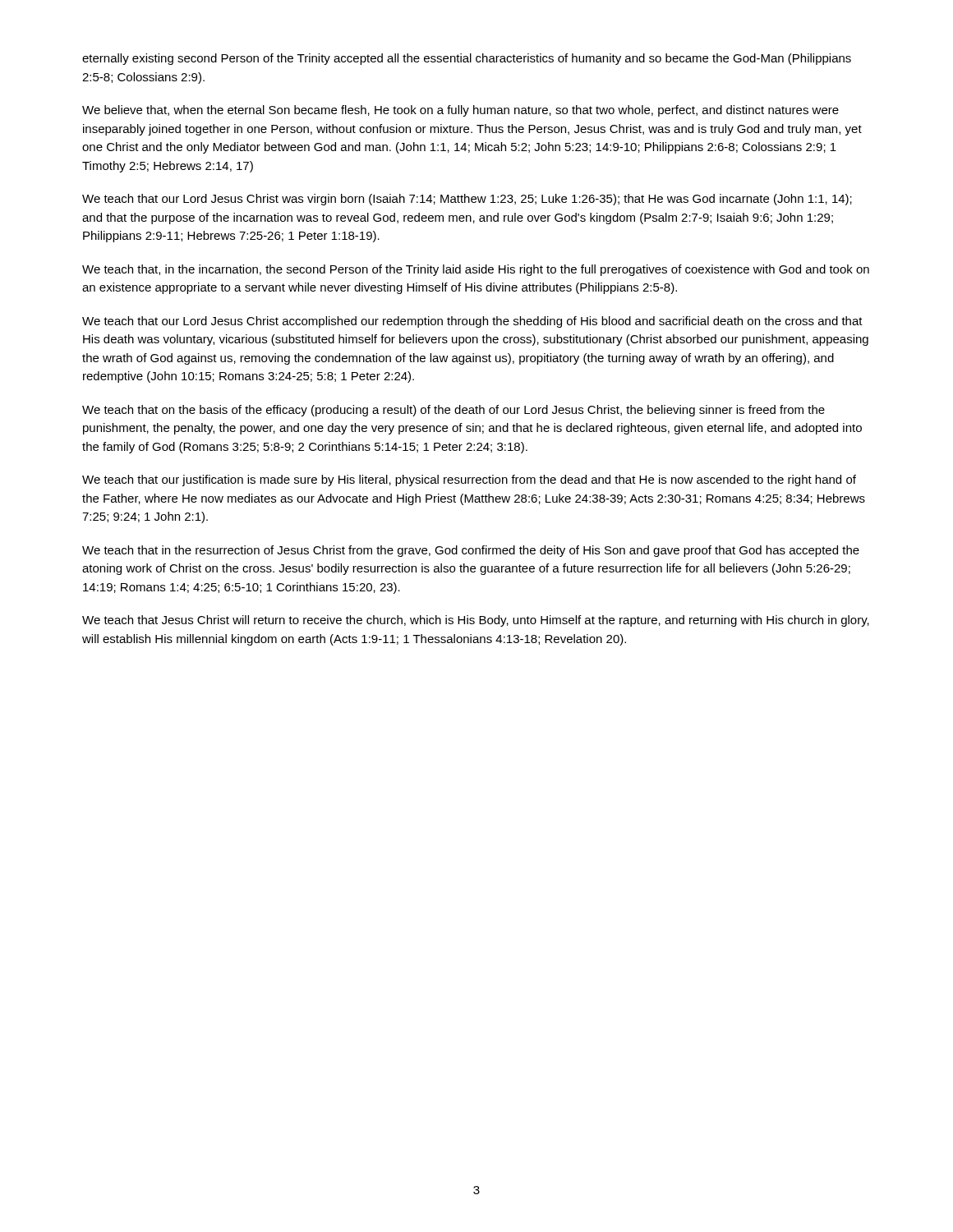Find the text block starting "eternally existing second Person of the"
953x1232 pixels.
tap(467, 67)
